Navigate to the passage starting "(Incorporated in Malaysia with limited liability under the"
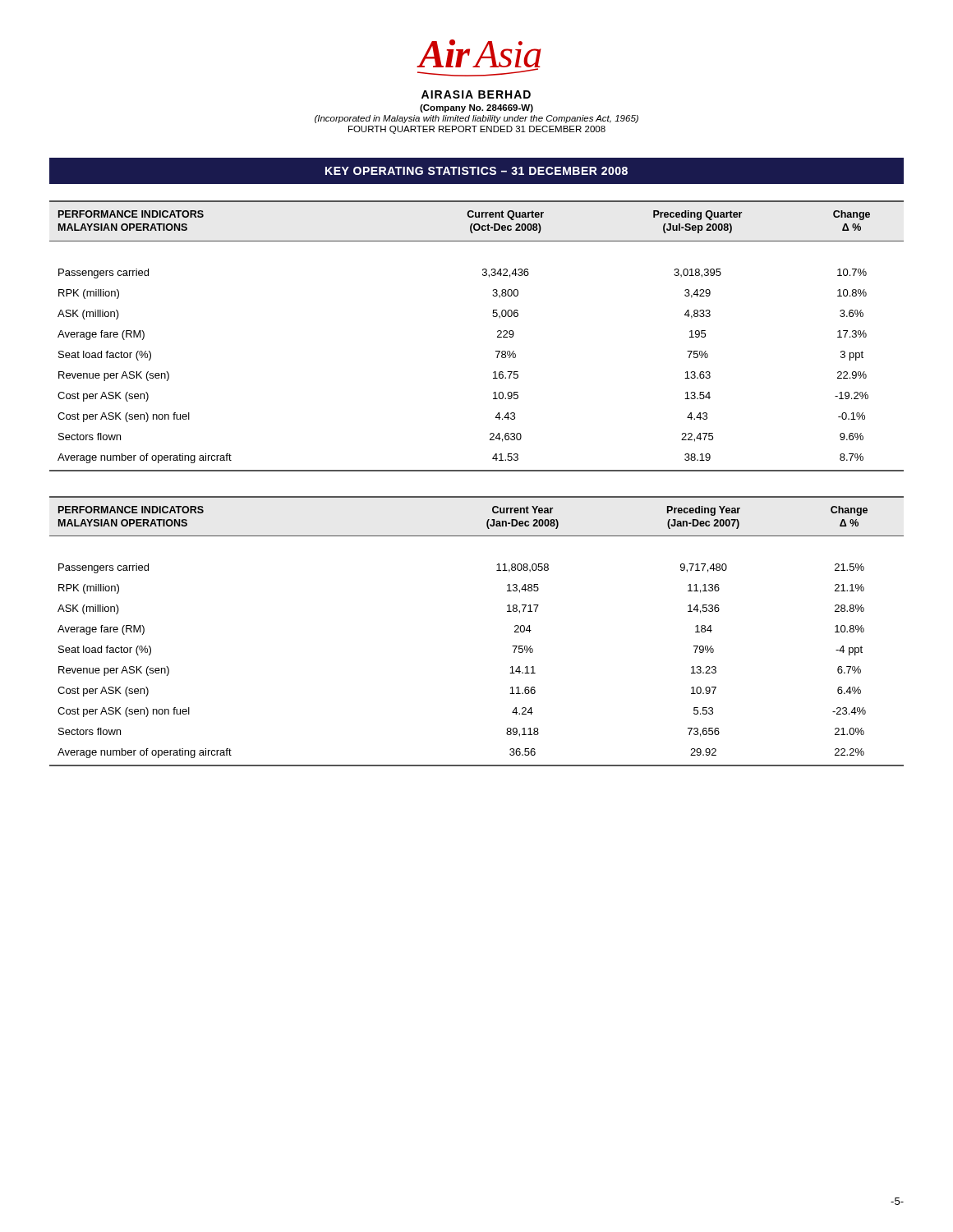 point(476,118)
